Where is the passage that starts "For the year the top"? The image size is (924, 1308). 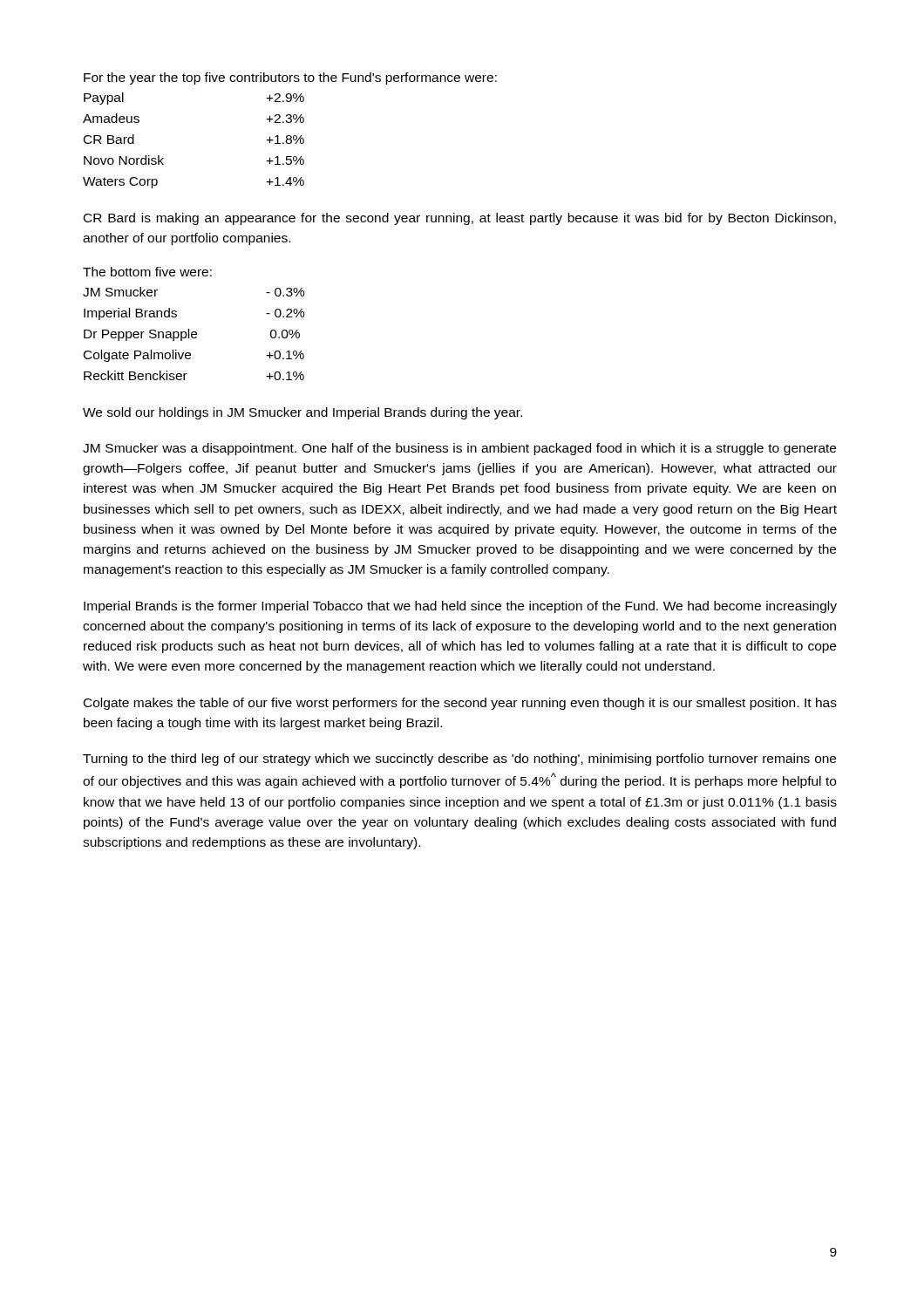(290, 78)
